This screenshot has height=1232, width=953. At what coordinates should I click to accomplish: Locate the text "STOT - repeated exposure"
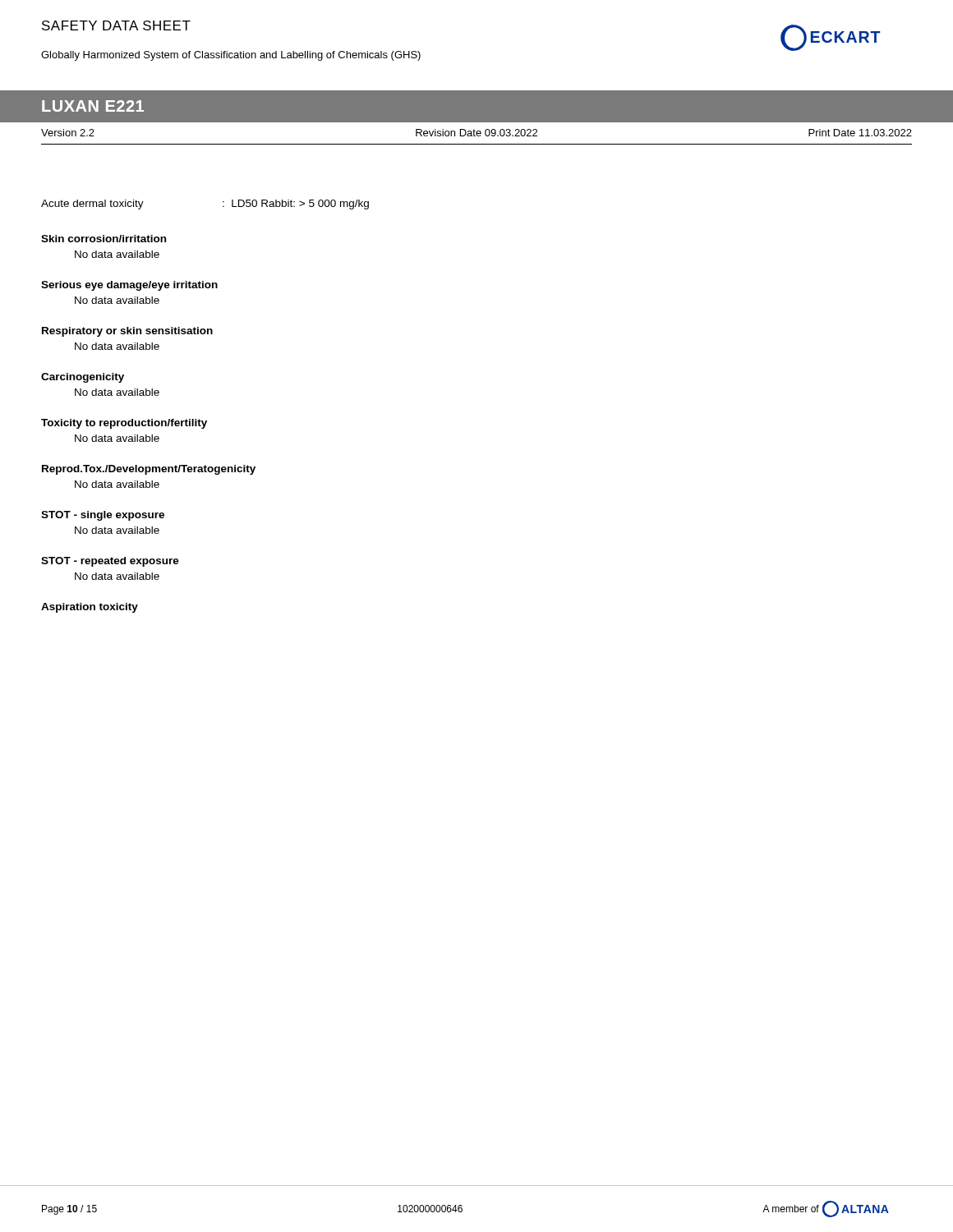point(110,561)
